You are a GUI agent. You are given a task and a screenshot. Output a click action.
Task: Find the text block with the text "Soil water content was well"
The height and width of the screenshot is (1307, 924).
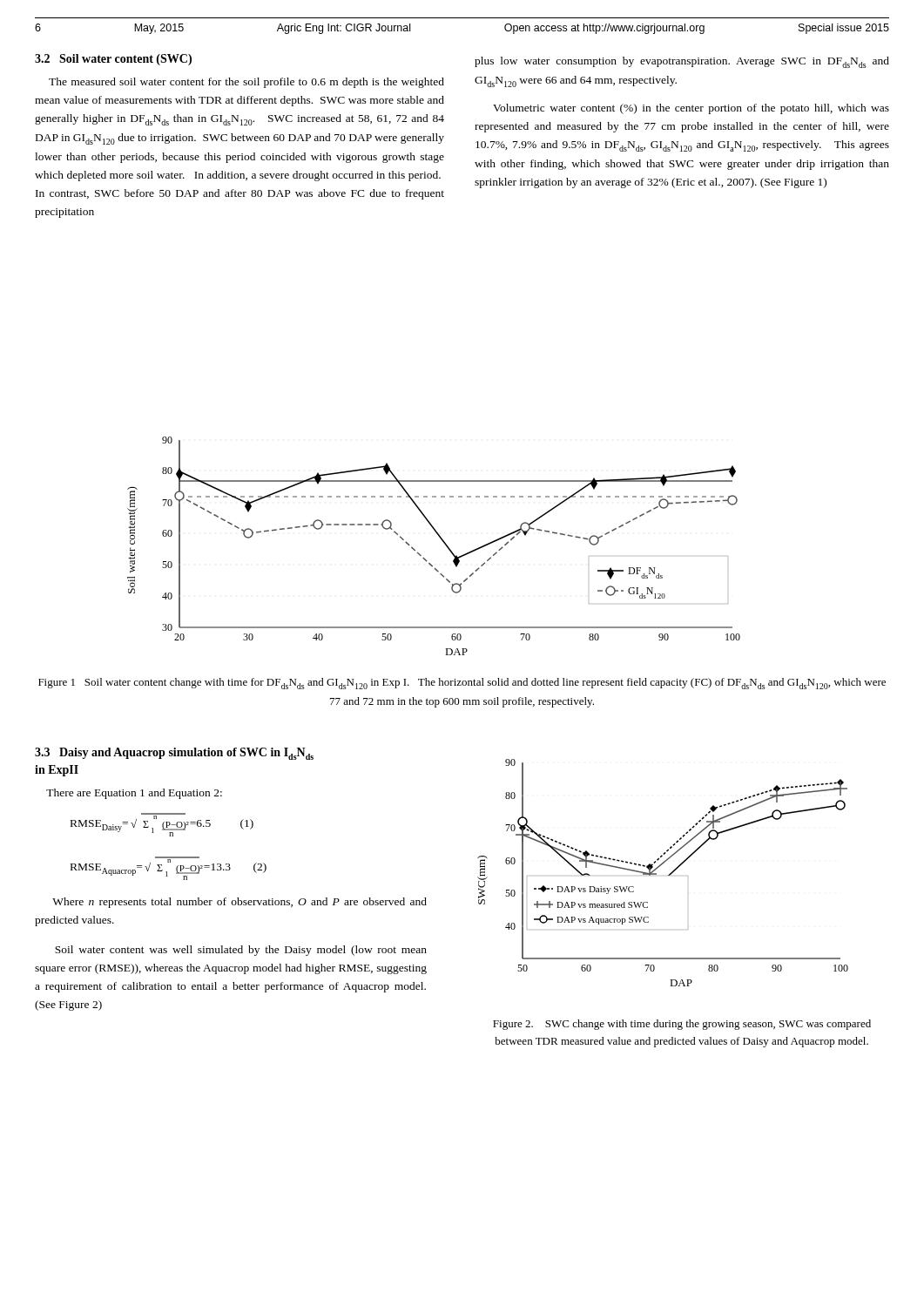[231, 977]
